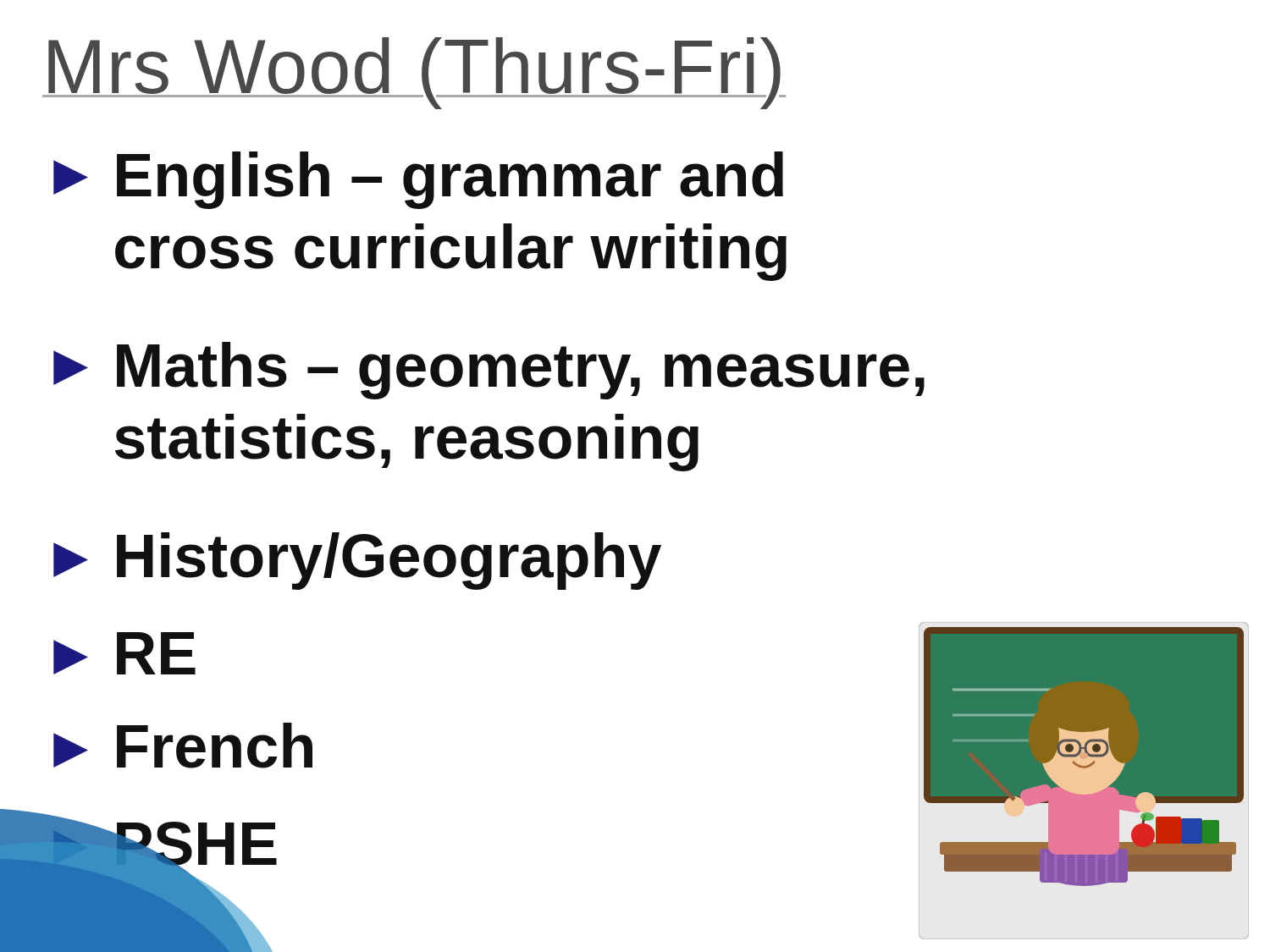
Task: Click the illustration
Action: pos(1084,781)
